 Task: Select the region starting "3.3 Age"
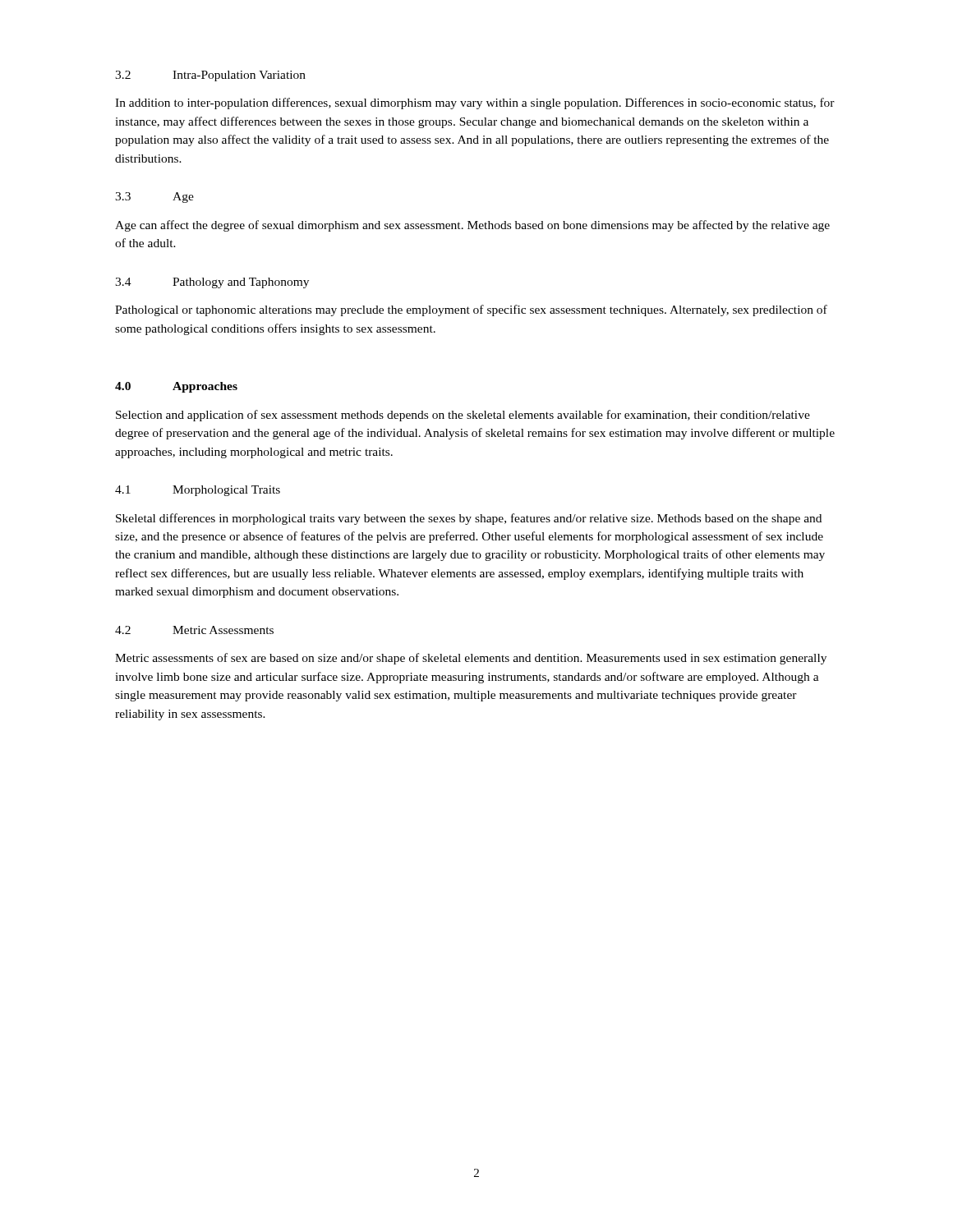pyautogui.click(x=189, y=198)
